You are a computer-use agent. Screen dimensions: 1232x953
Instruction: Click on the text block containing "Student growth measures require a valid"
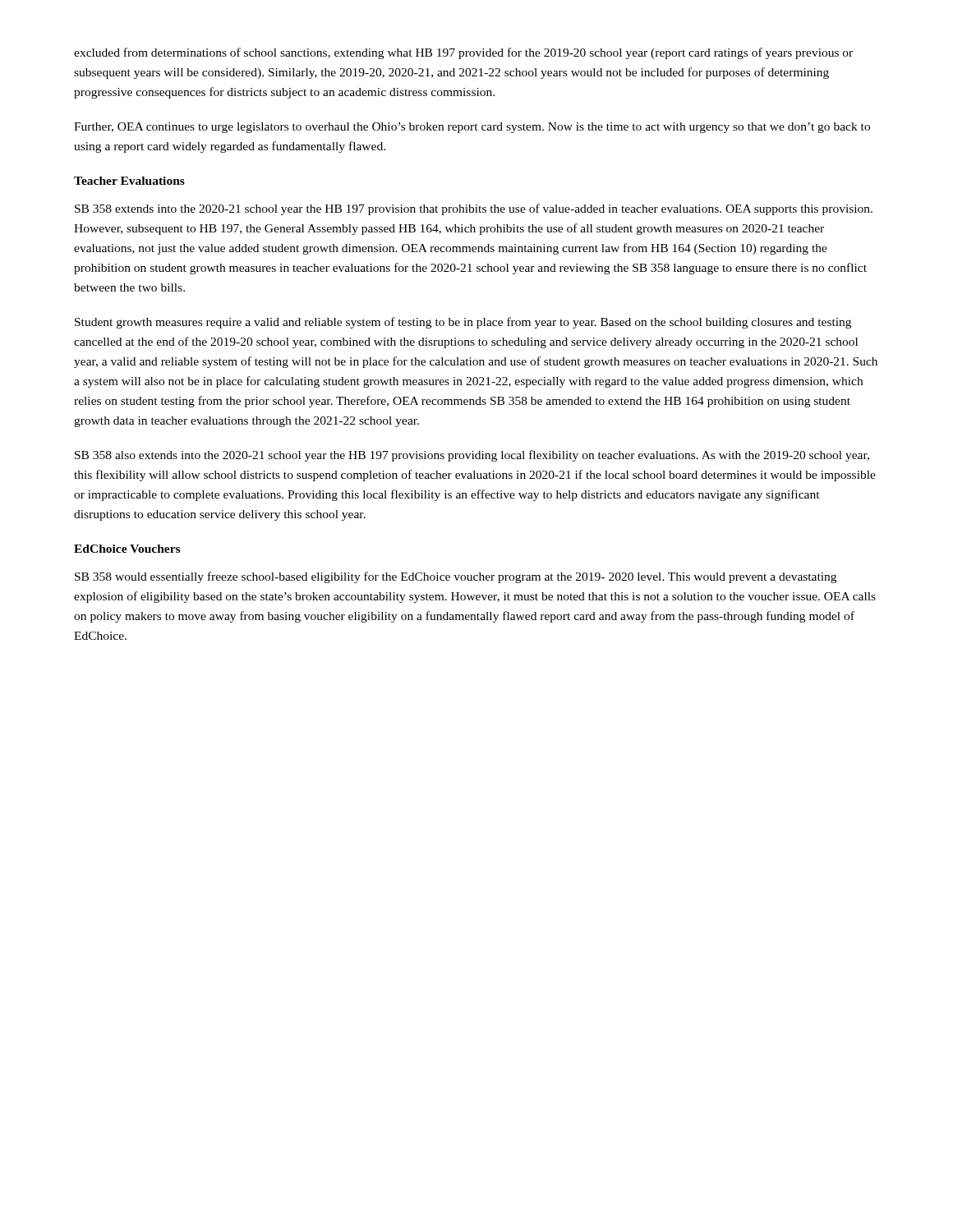click(x=476, y=371)
